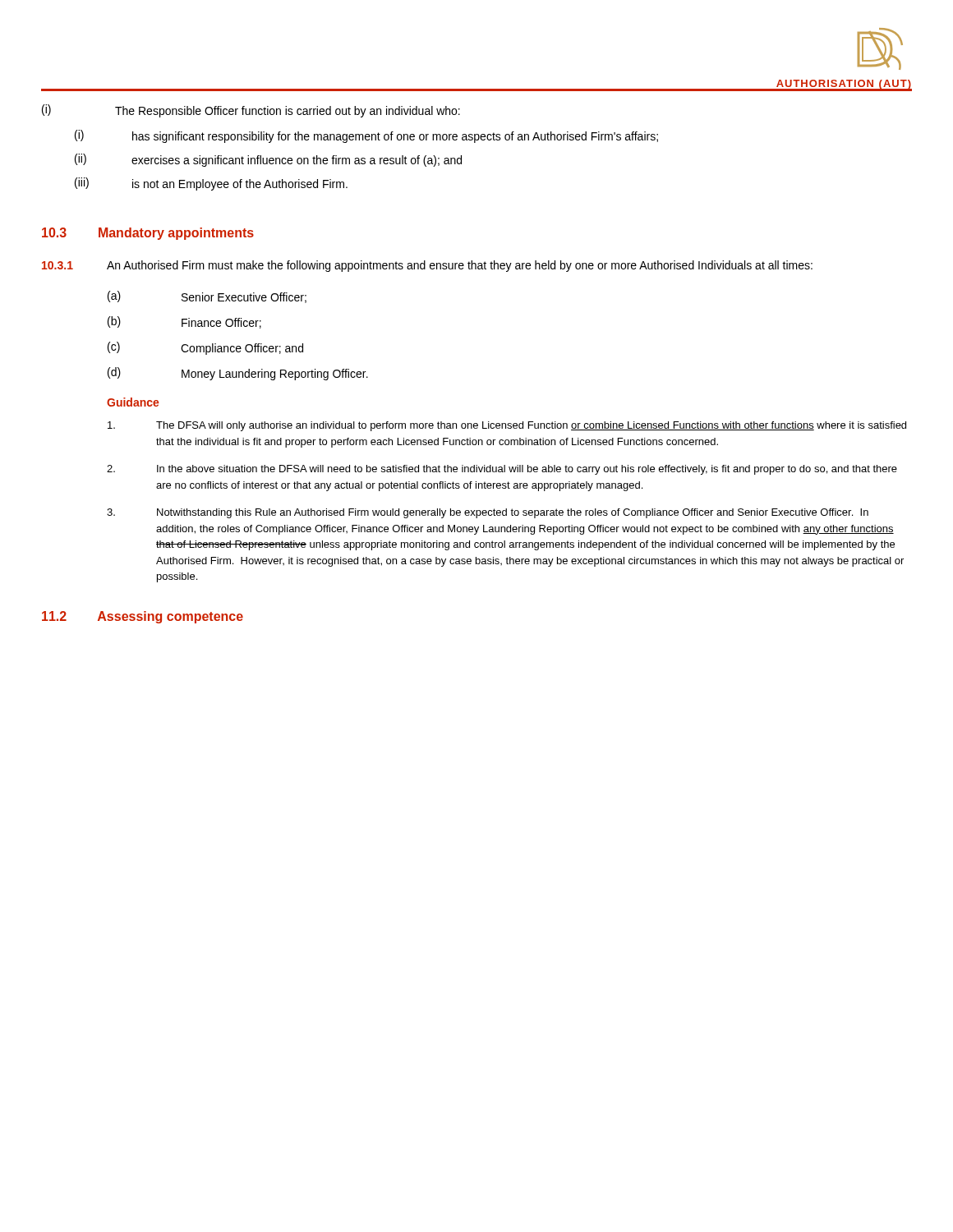Locate the text block that says "3.1 An Authorised Firm"
The height and width of the screenshot is (1232, 953).
click(x=476, y=266)
